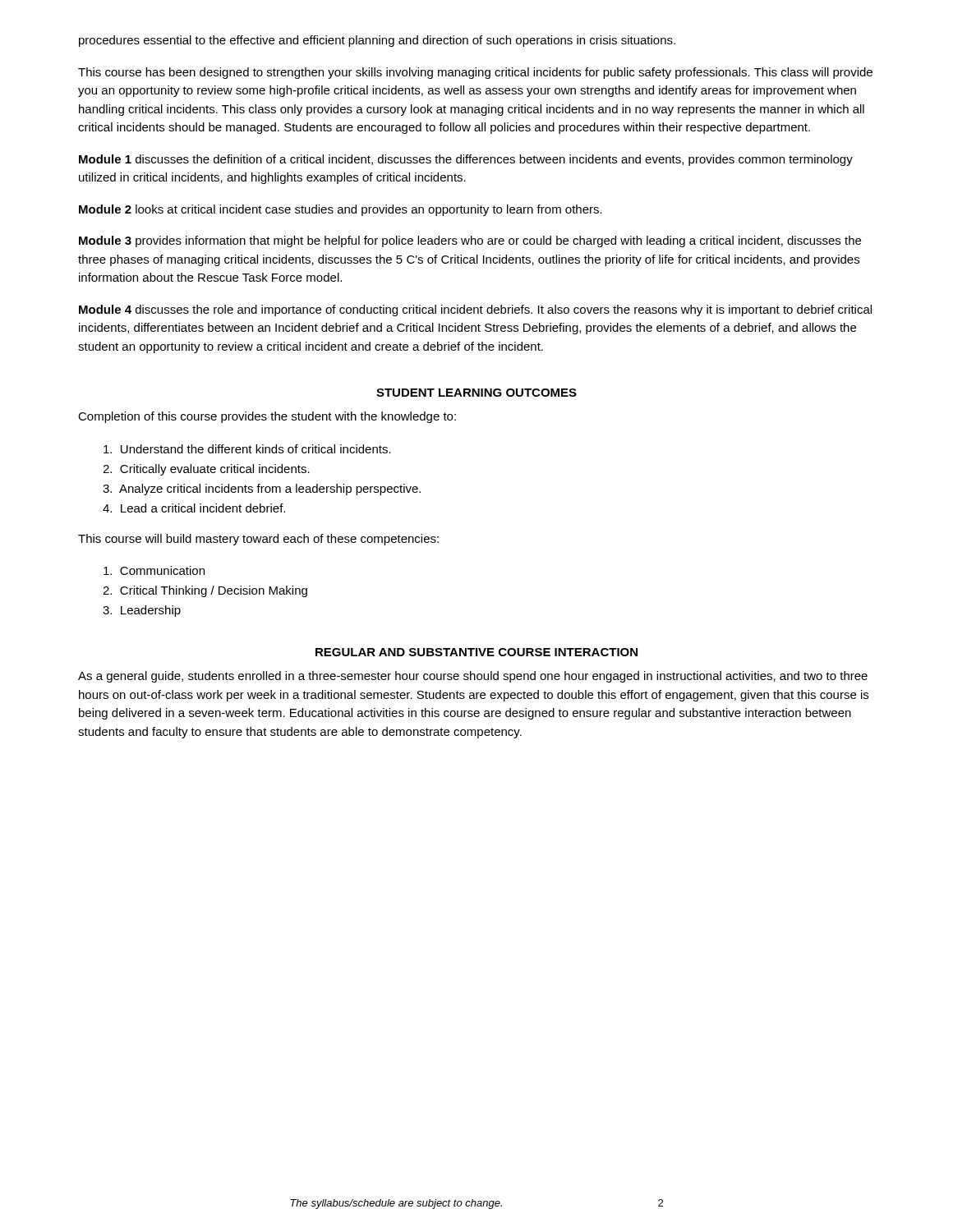Locate the text starting "2. Critically evaluate critical incidents."
953x1232 pixels.
click(206, 468)
